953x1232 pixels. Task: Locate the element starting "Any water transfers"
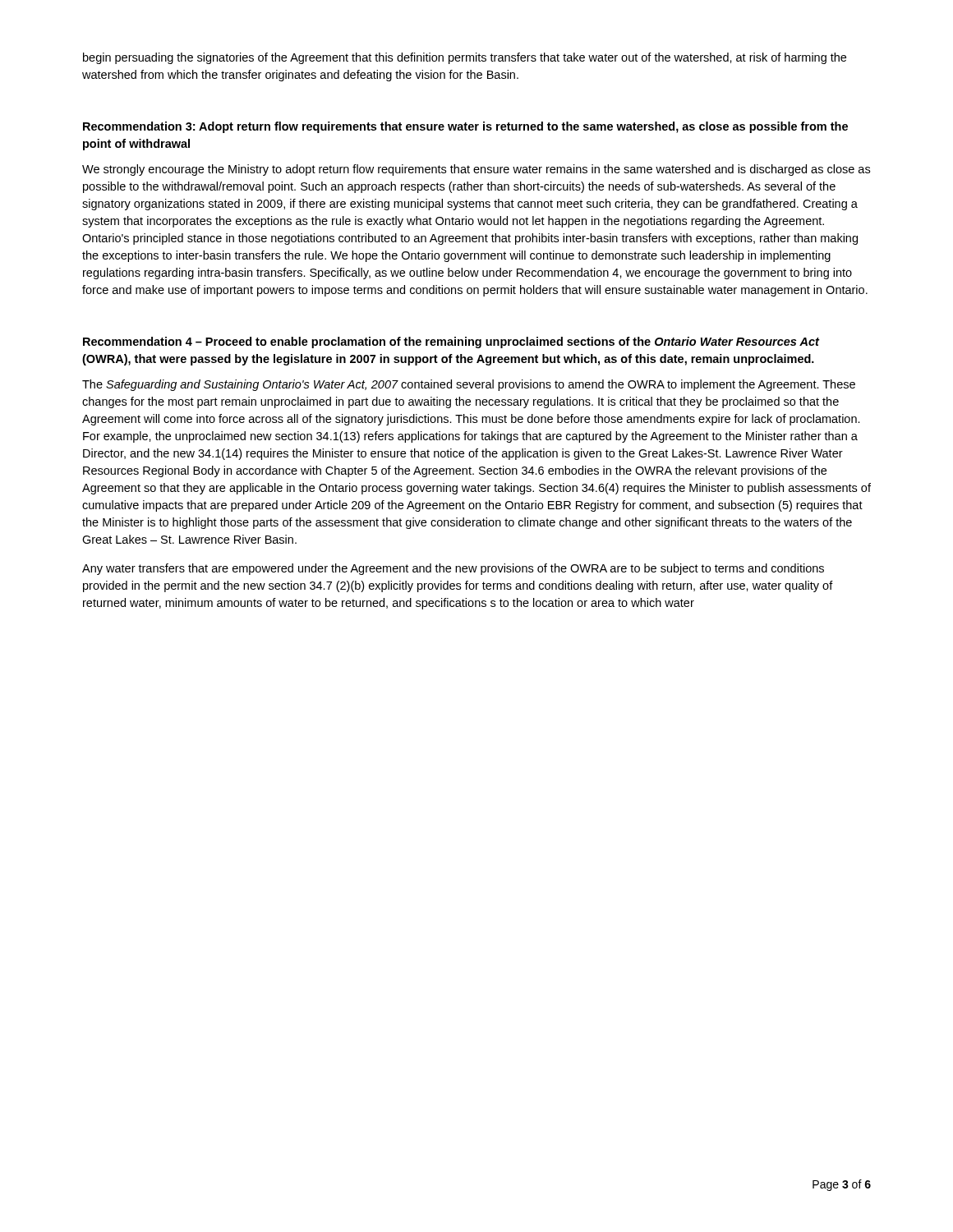476,586
